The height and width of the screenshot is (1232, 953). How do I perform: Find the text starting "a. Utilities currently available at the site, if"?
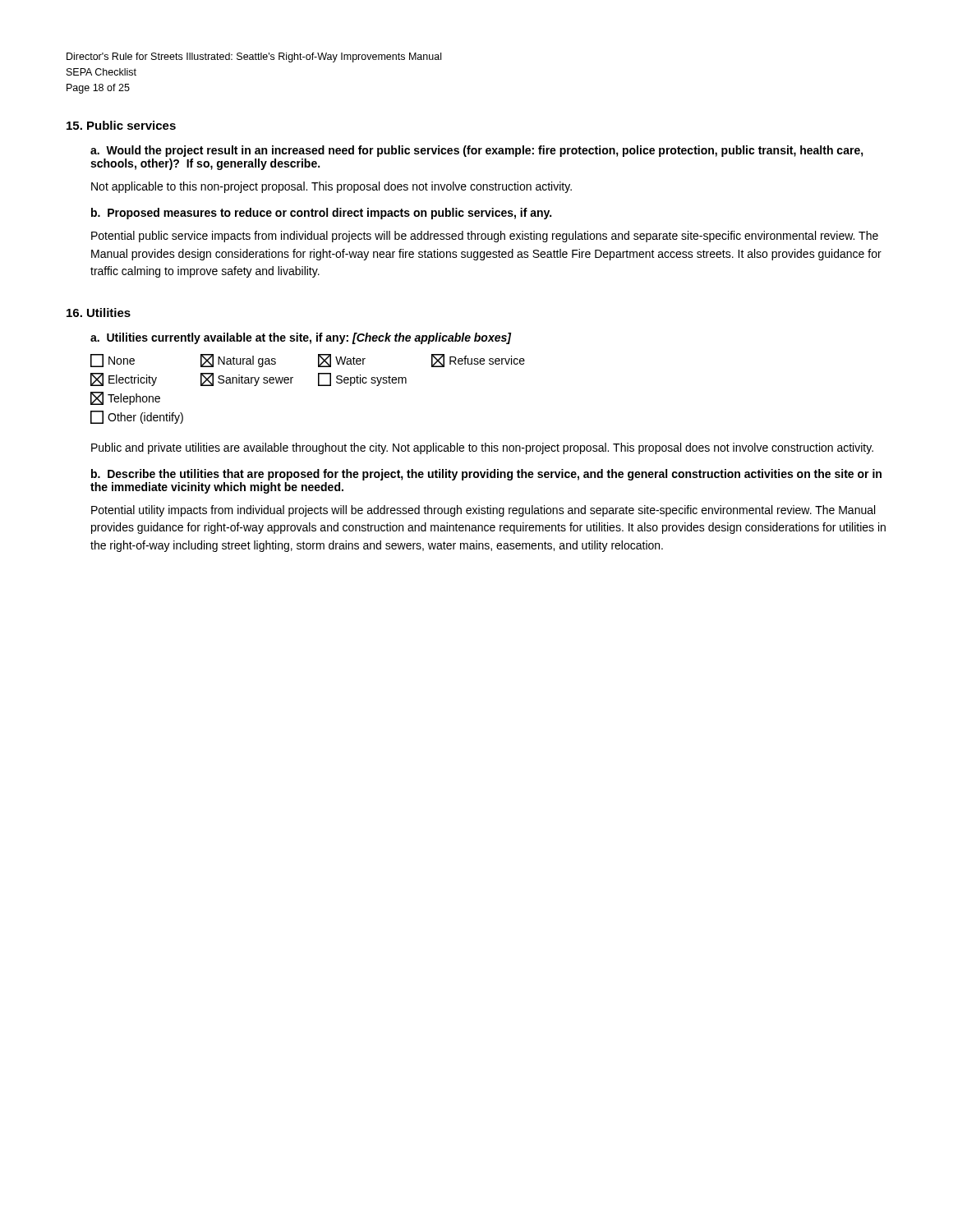click(489, 338)
